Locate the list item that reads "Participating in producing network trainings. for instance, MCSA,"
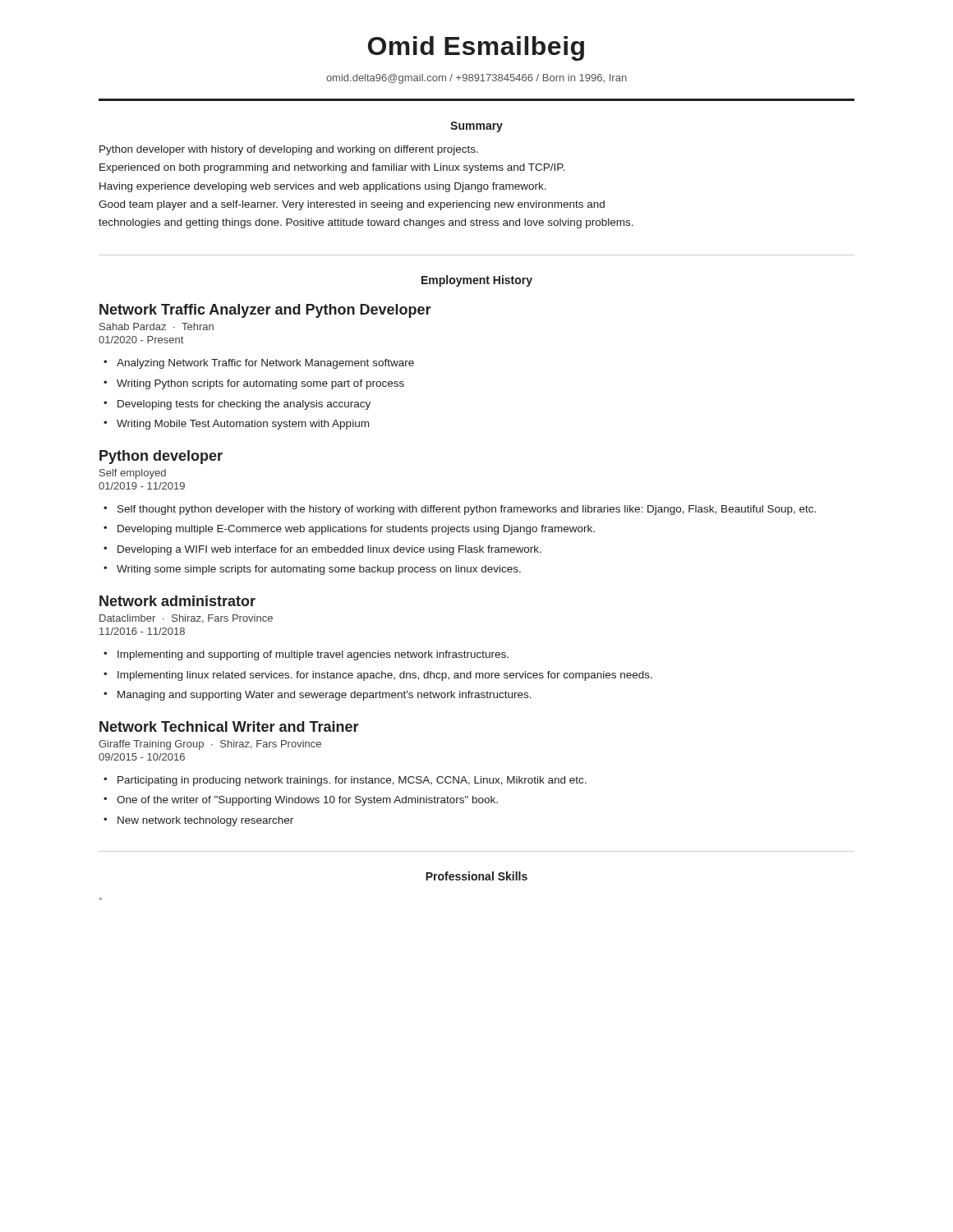 352,780
